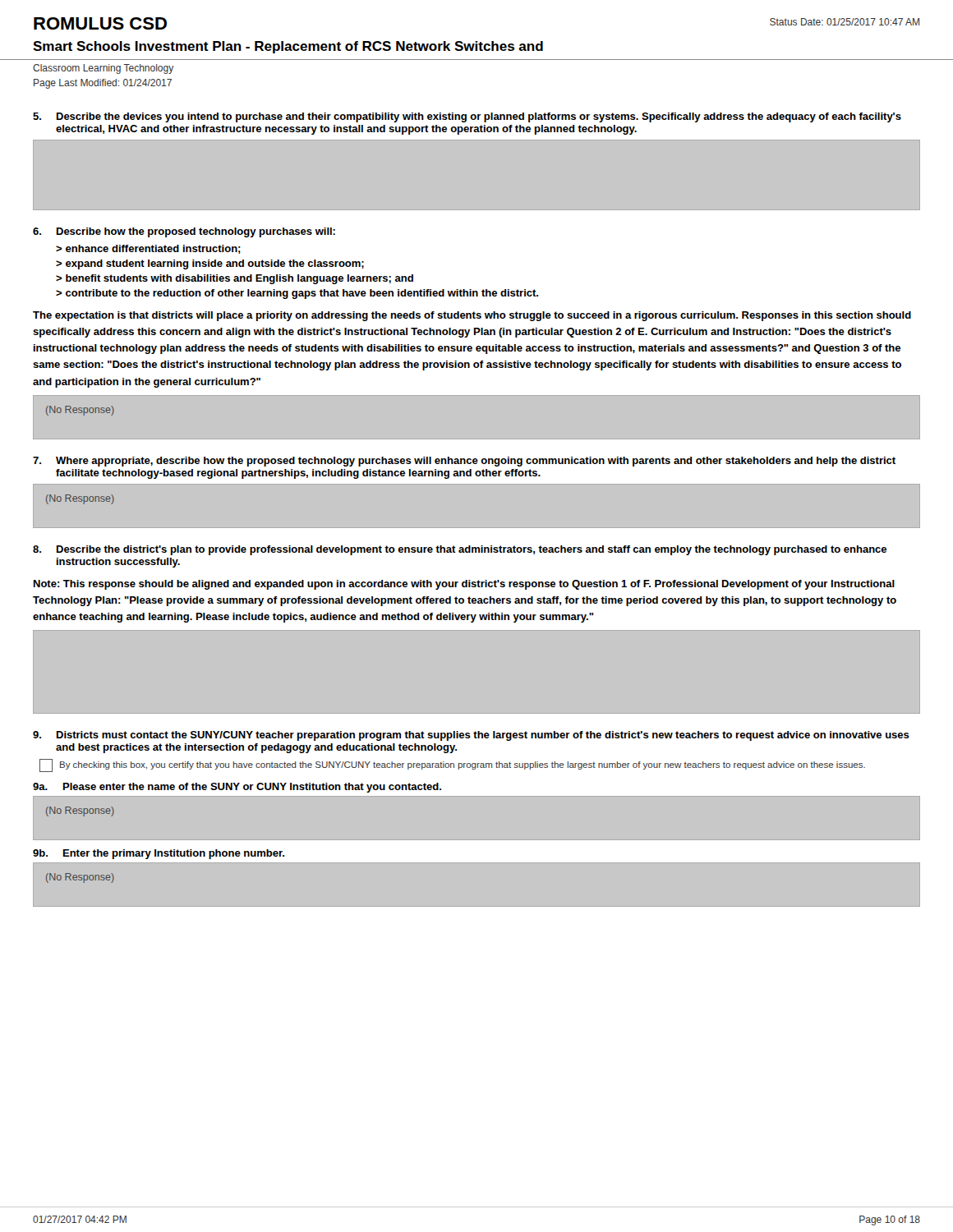Viewport: 953px width, 1232px height.
Task: Find the text starting "Where appropriate, describe how the proposed technology"
Action: coord(476,491)
